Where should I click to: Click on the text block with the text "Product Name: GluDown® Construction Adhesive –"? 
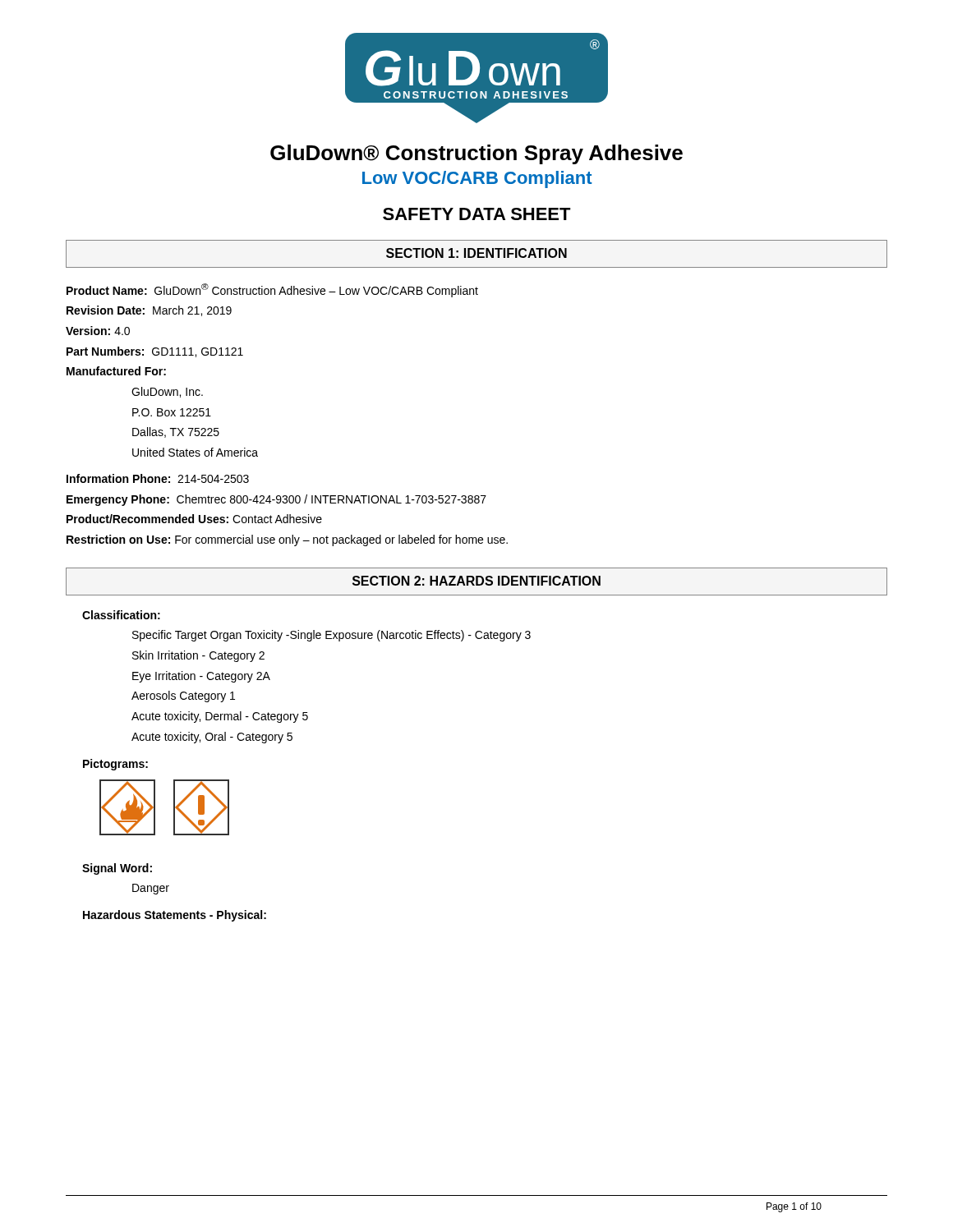click(272, 289)
